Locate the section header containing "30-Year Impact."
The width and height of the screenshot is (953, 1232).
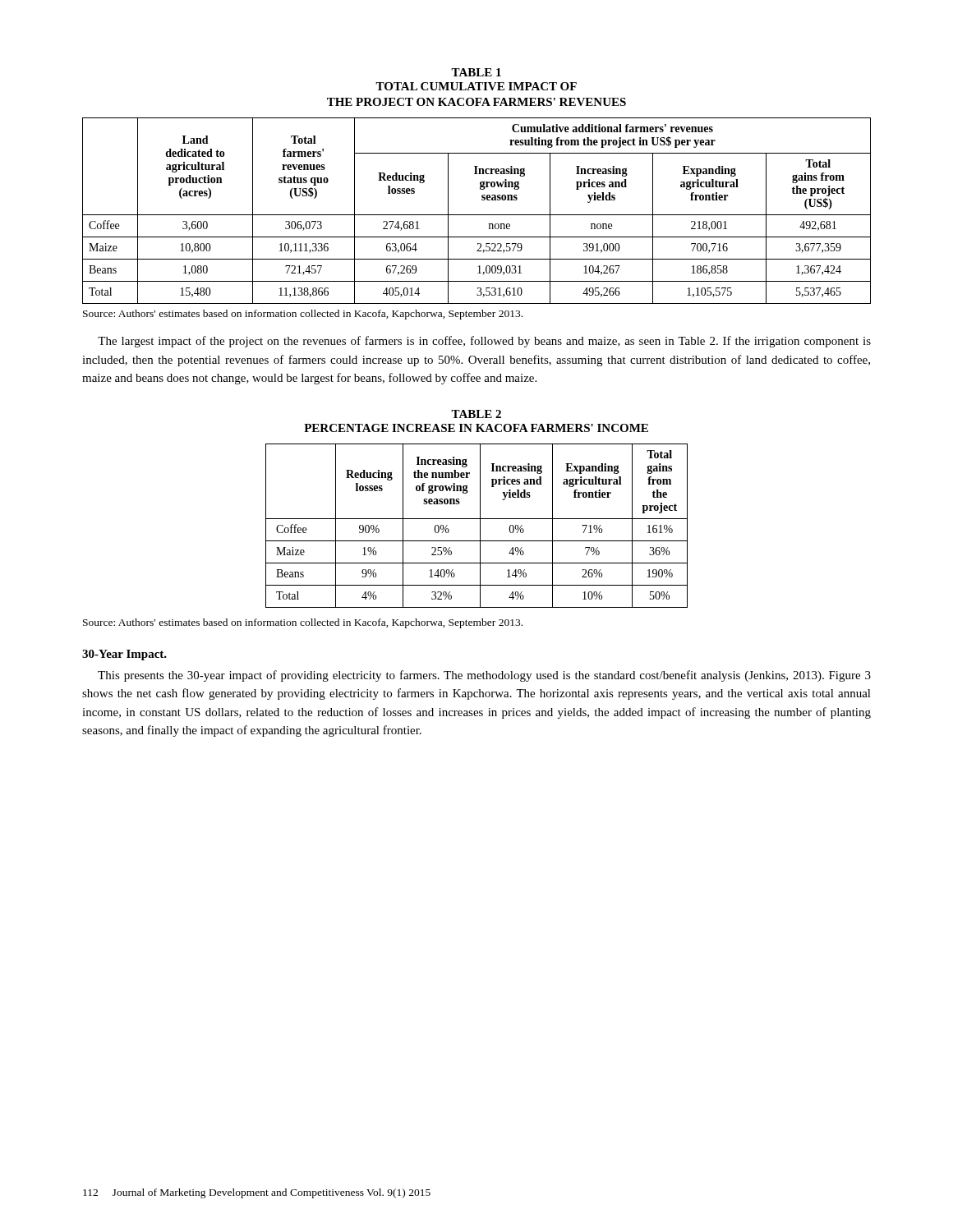(124, 653)
